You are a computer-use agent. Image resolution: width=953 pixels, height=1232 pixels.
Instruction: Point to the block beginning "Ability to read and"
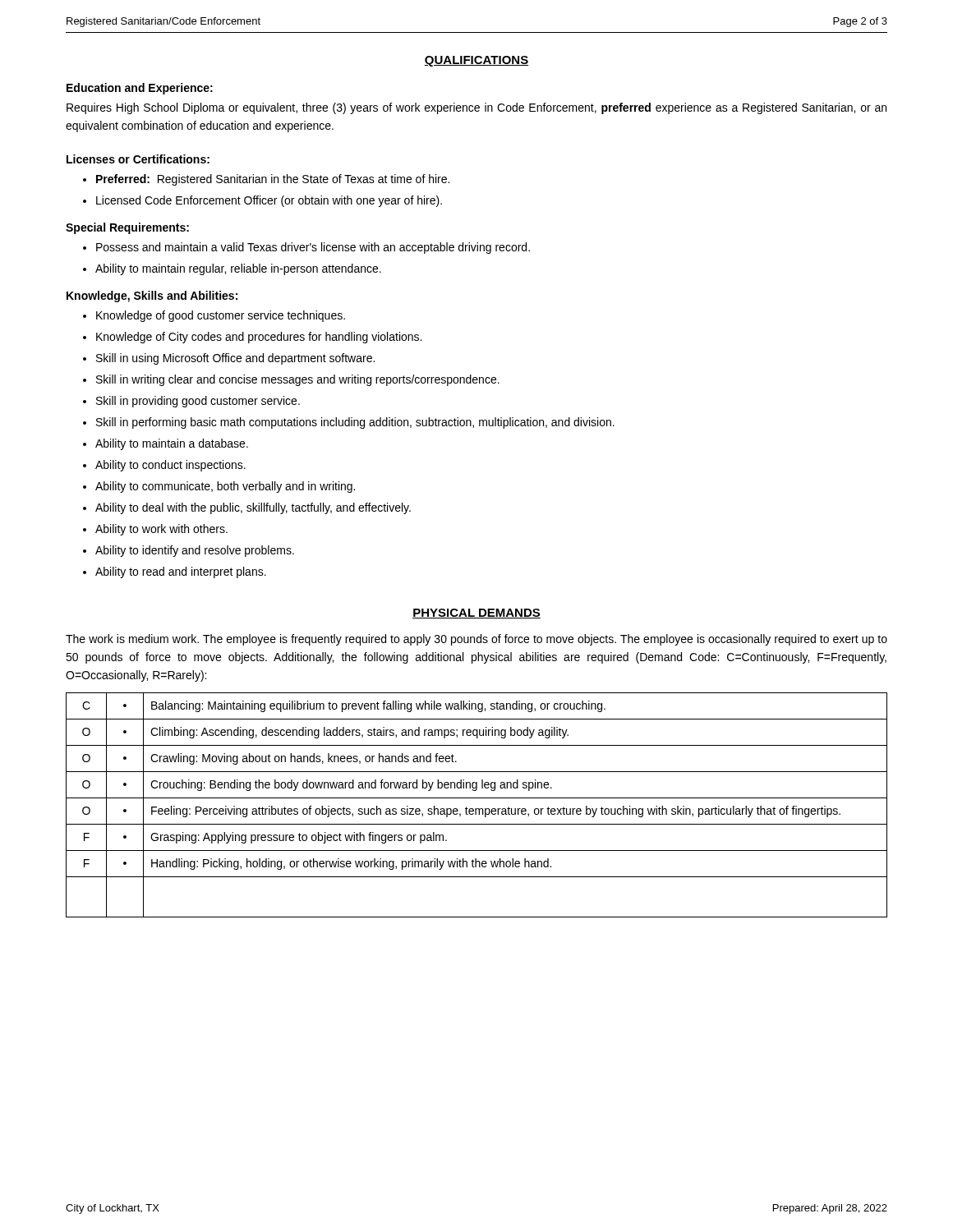(x=181, y=572)
